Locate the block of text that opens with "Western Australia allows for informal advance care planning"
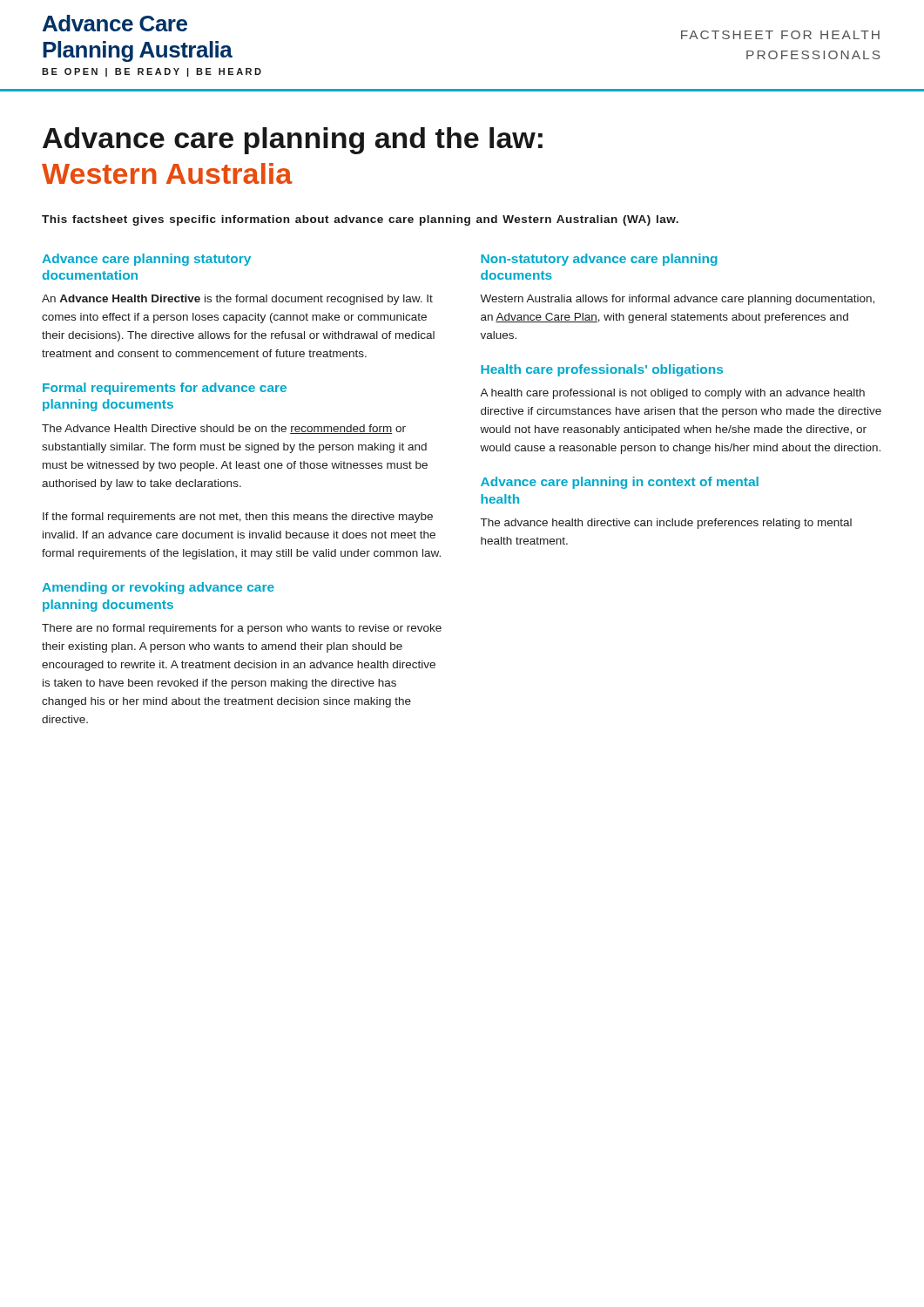 pyautogui.click(x=678, y=317)
